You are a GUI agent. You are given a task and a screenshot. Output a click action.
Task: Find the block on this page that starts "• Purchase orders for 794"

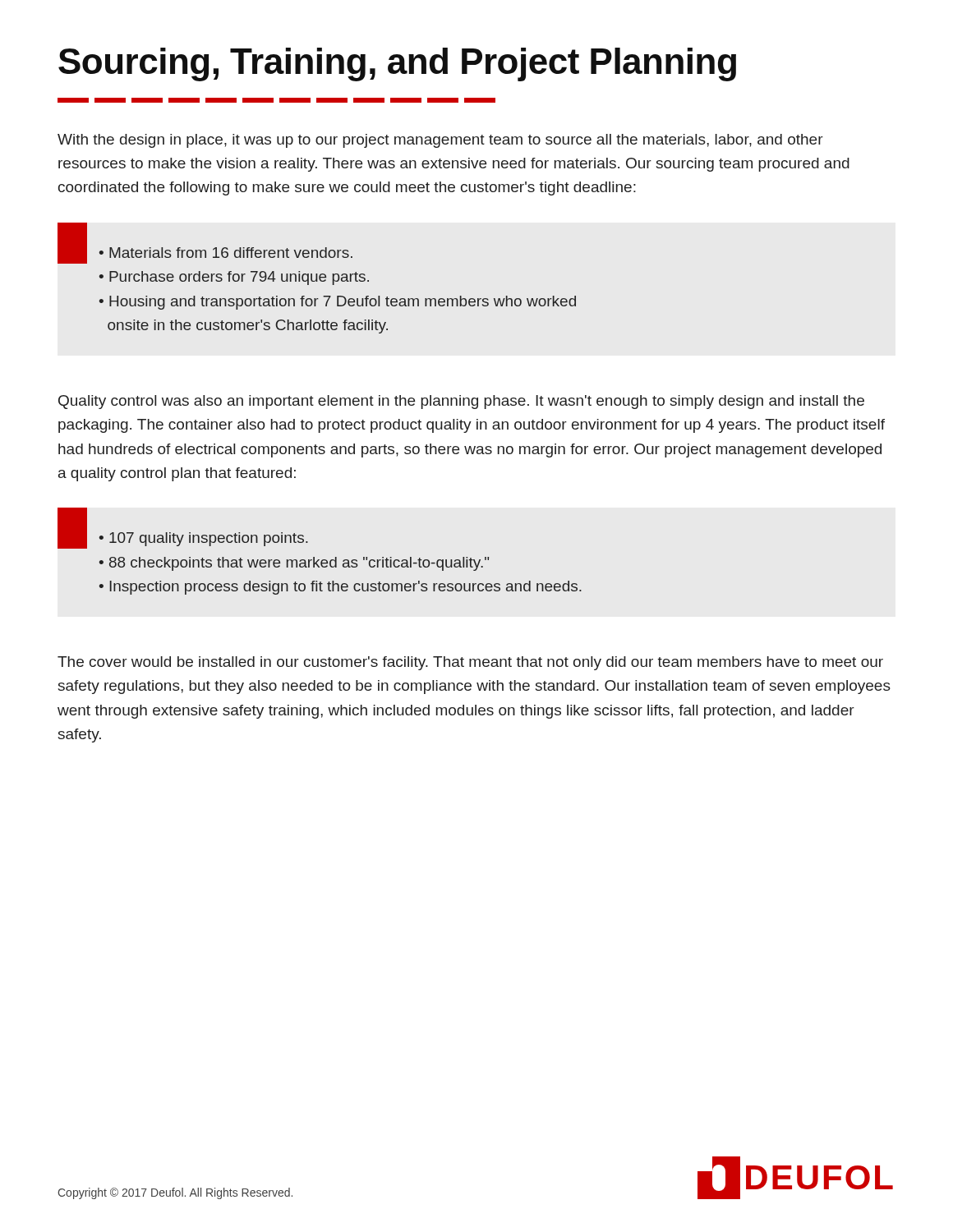click(234, 277)
